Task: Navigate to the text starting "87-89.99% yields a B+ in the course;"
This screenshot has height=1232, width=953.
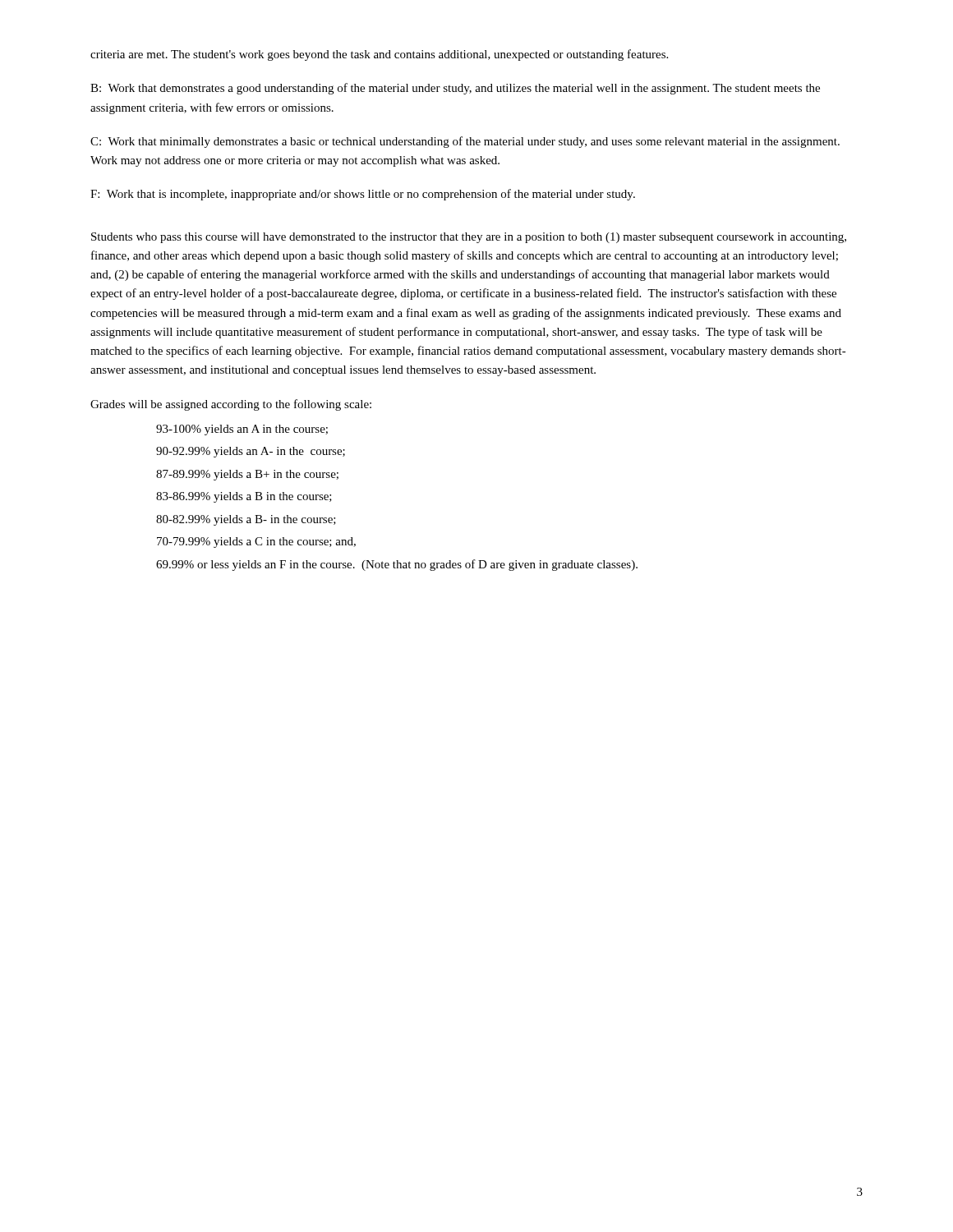Action: pyautogui.click(x=248, y=474)
